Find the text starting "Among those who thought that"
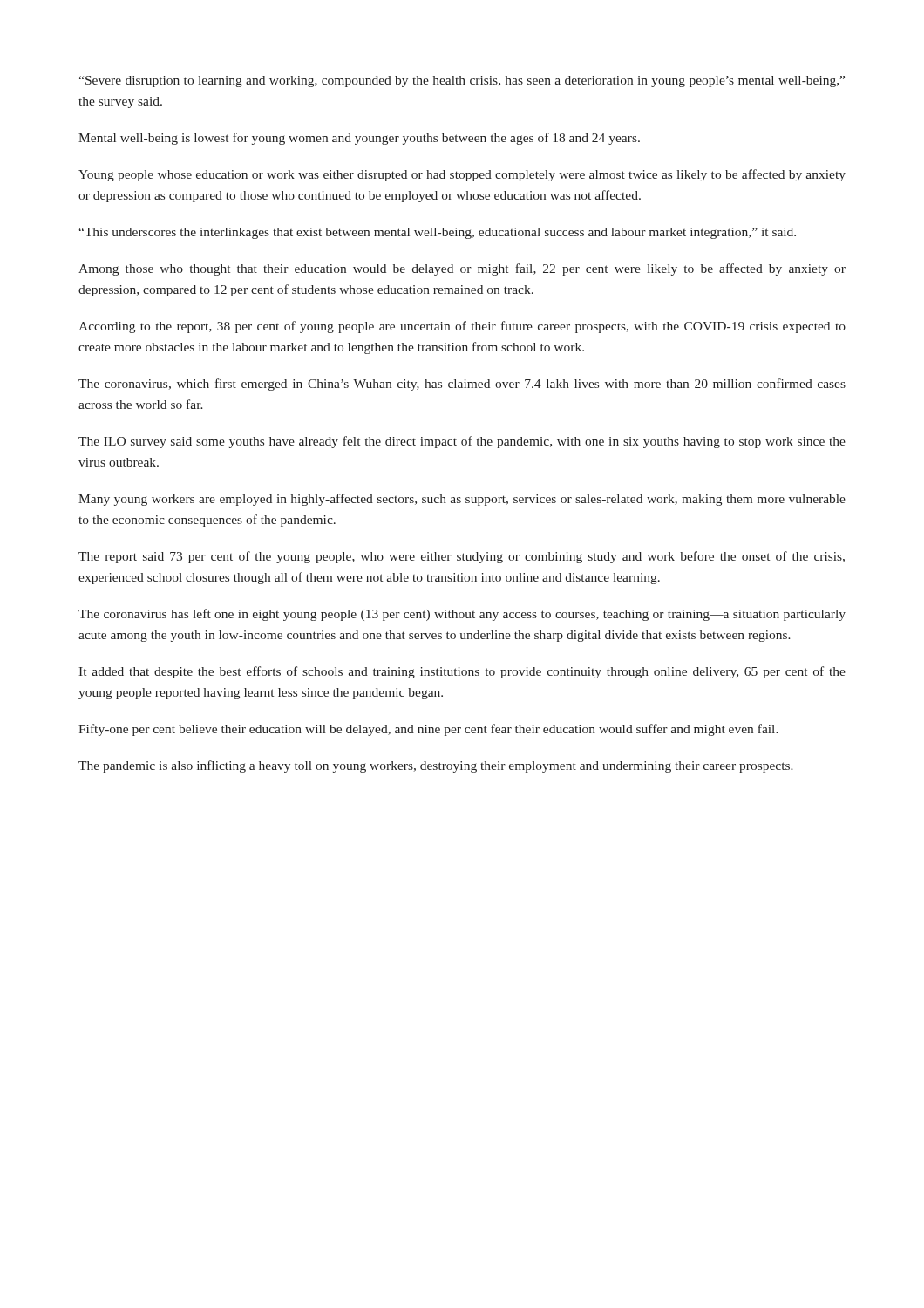This screenshot has height=1308, width=924. [x=462, y=279]
